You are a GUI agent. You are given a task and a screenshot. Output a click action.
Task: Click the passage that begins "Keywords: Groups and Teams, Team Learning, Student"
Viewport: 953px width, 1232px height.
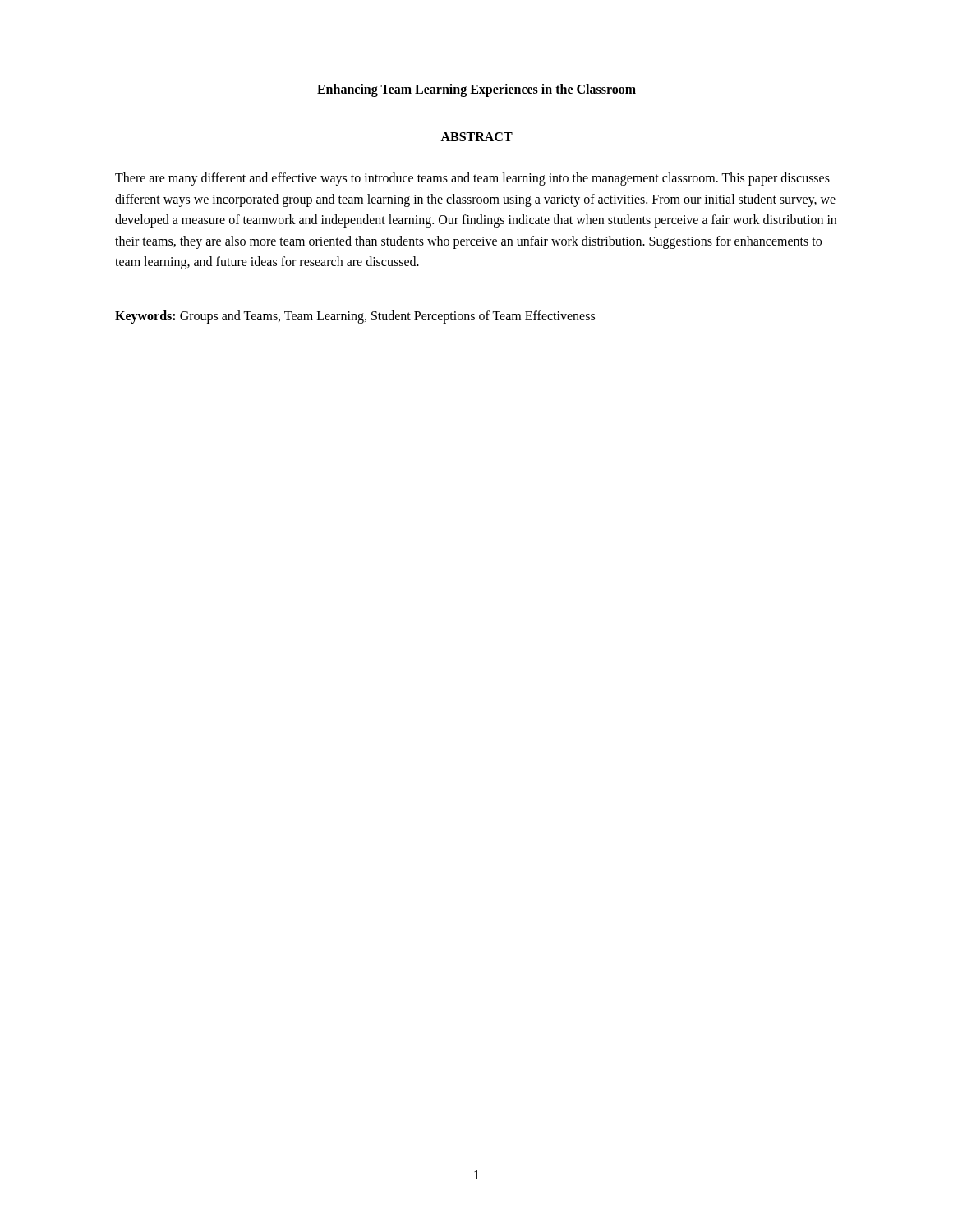pos(355,316)
